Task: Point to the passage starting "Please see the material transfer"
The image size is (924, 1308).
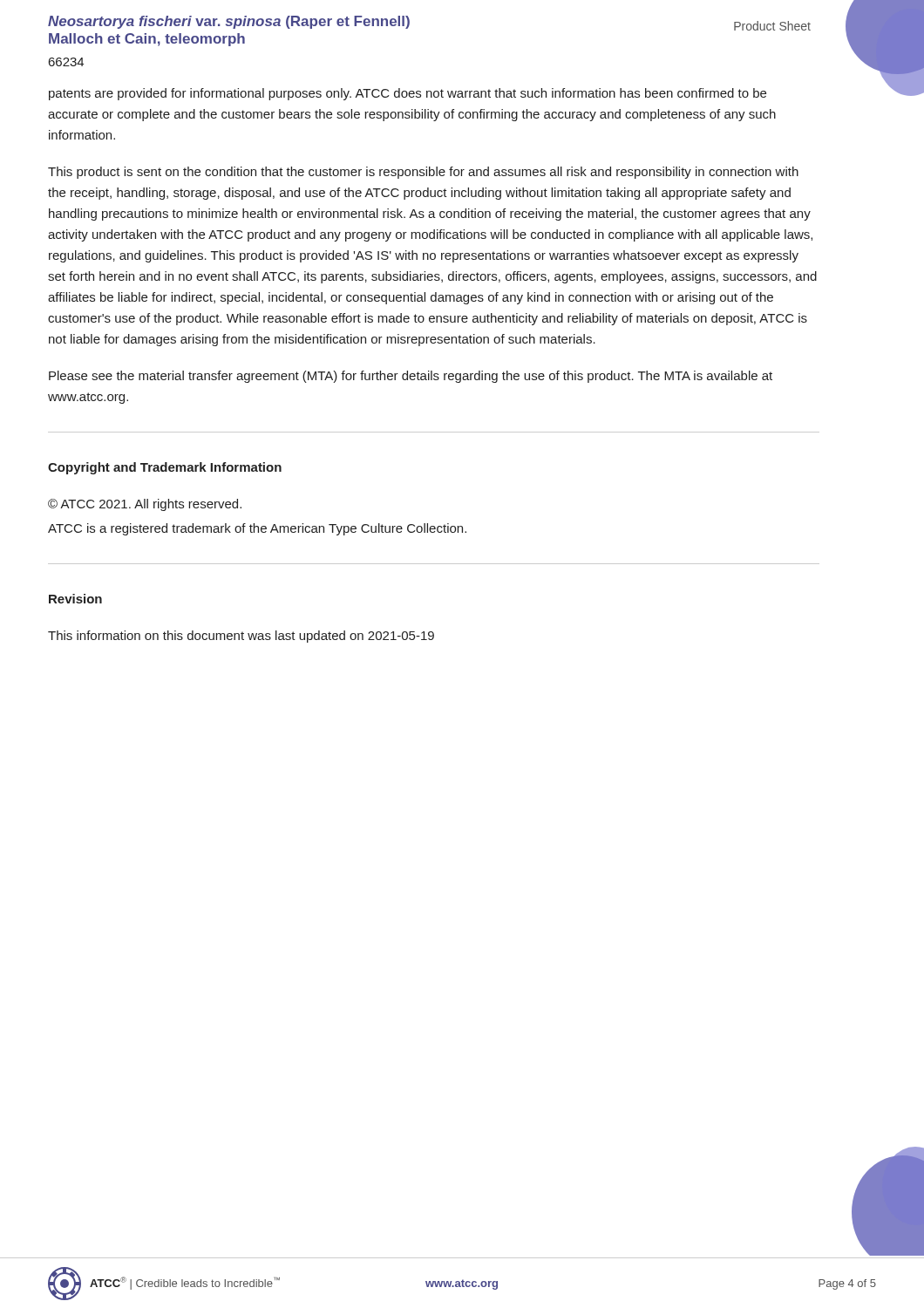Action: (434, 386)
